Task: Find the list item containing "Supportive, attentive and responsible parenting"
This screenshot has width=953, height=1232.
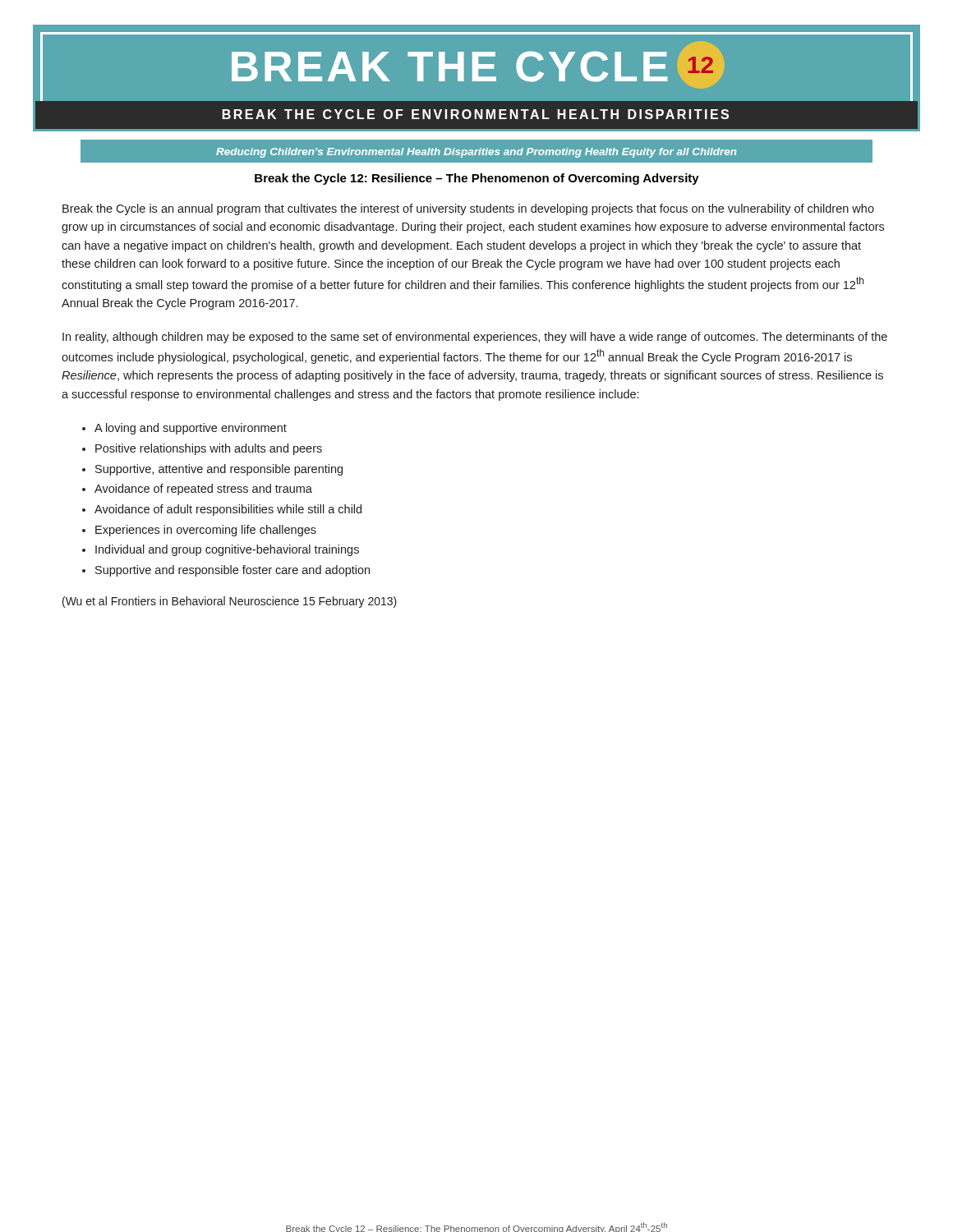Action: (x=219, y=469)
